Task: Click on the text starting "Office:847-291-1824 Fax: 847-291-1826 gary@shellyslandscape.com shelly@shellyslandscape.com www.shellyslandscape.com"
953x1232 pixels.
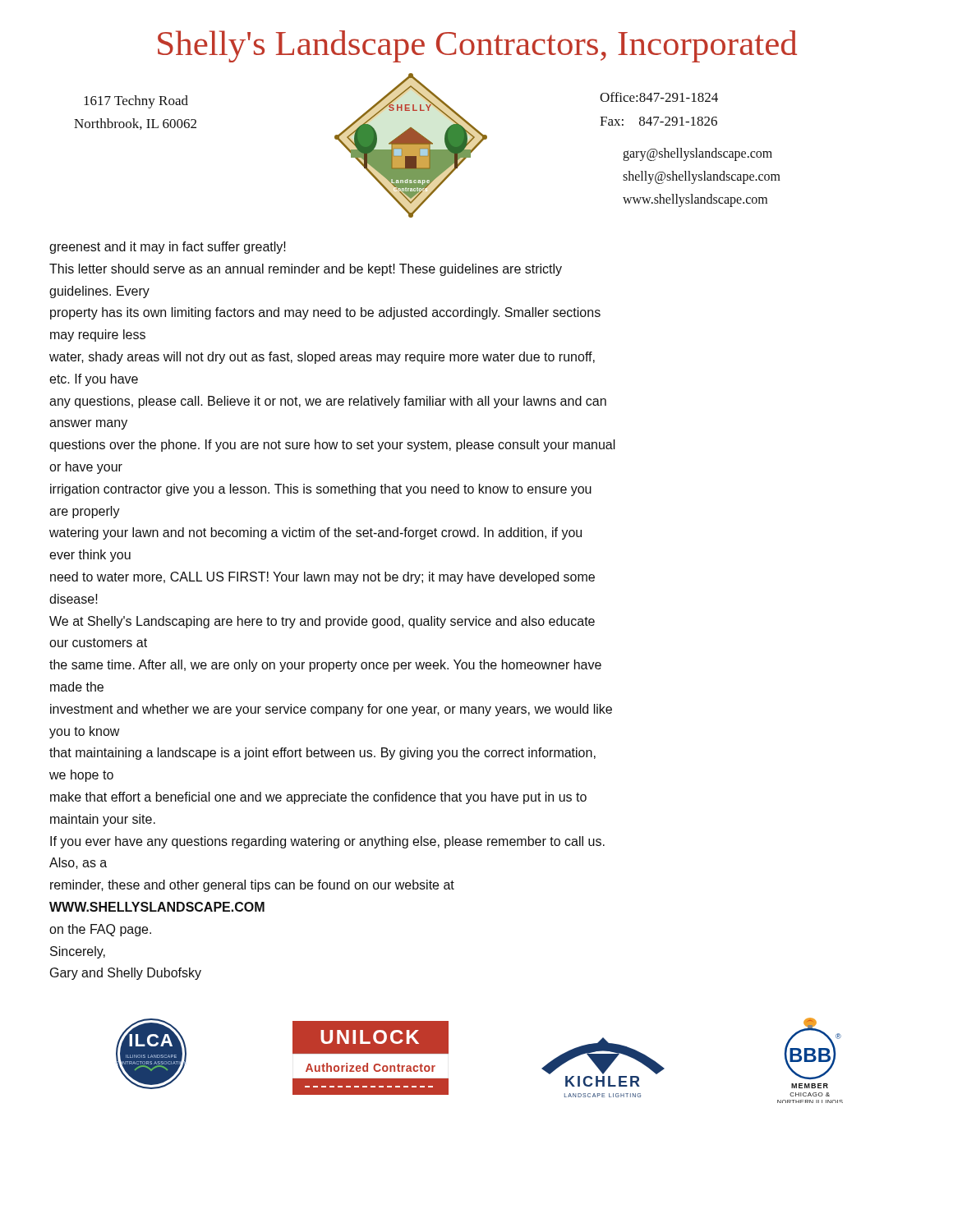Action: 752,150
